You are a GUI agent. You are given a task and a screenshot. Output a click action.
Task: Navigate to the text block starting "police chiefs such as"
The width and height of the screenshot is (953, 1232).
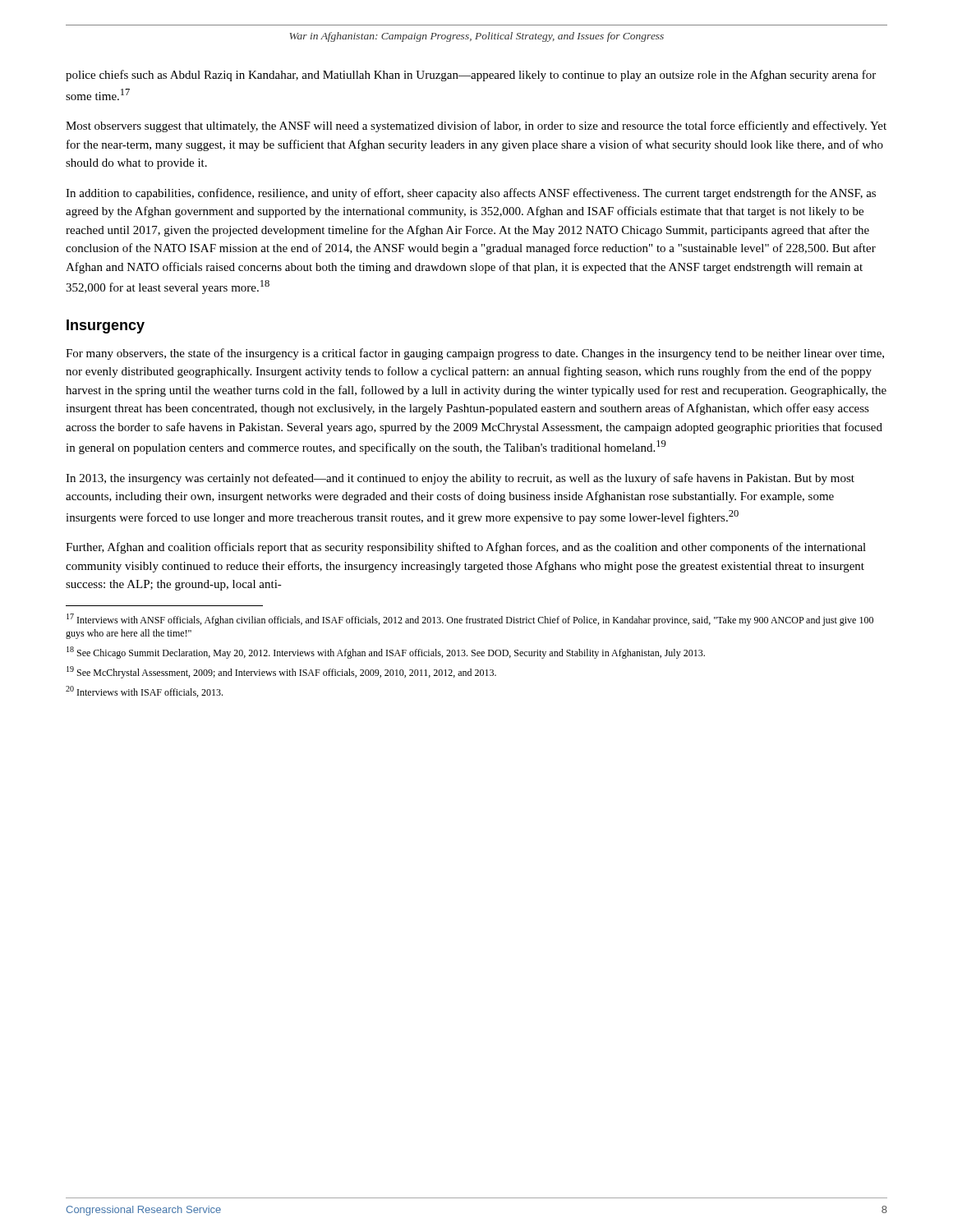(x=471, y=85)
